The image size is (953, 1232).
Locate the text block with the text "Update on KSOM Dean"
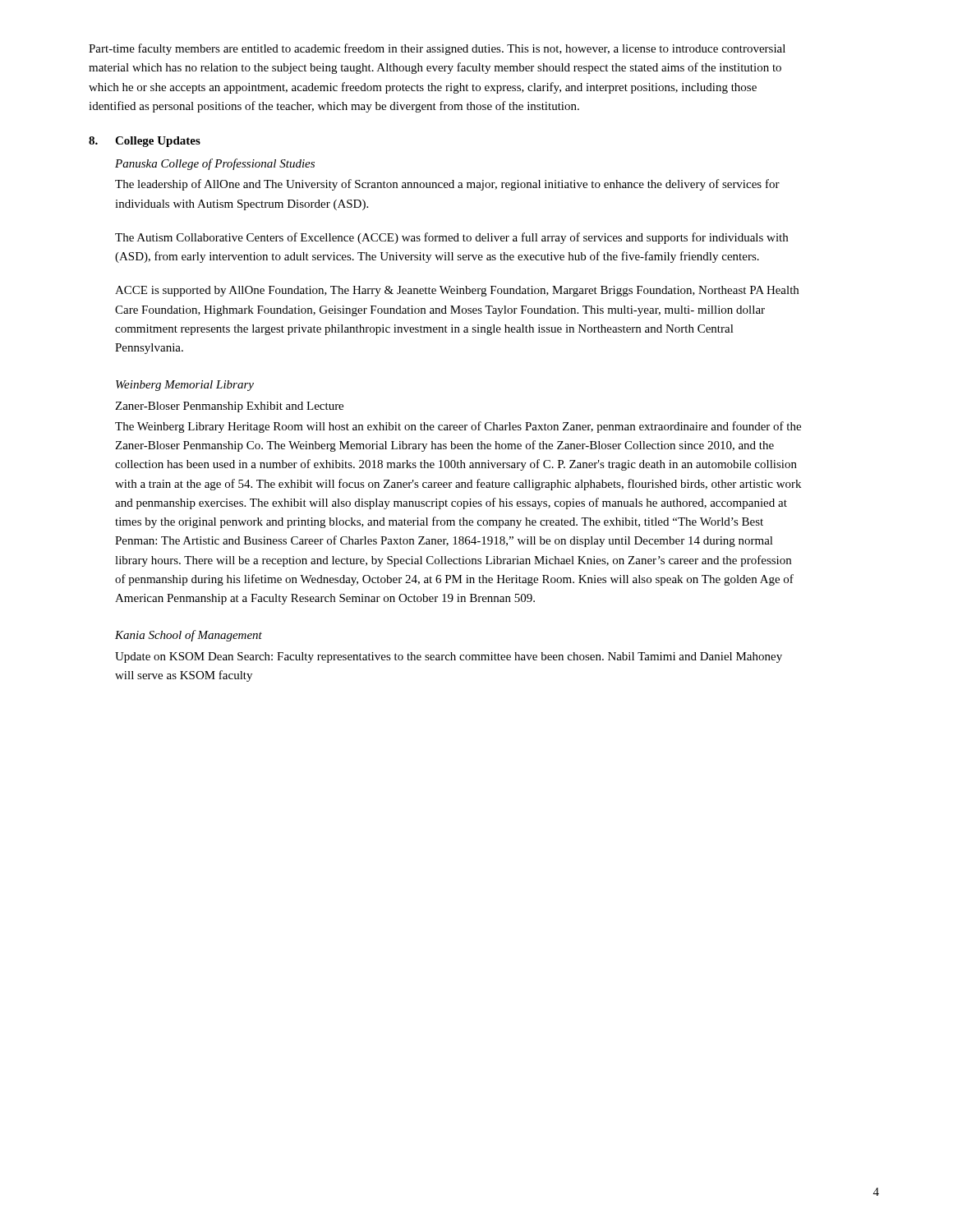pos(449,665)
